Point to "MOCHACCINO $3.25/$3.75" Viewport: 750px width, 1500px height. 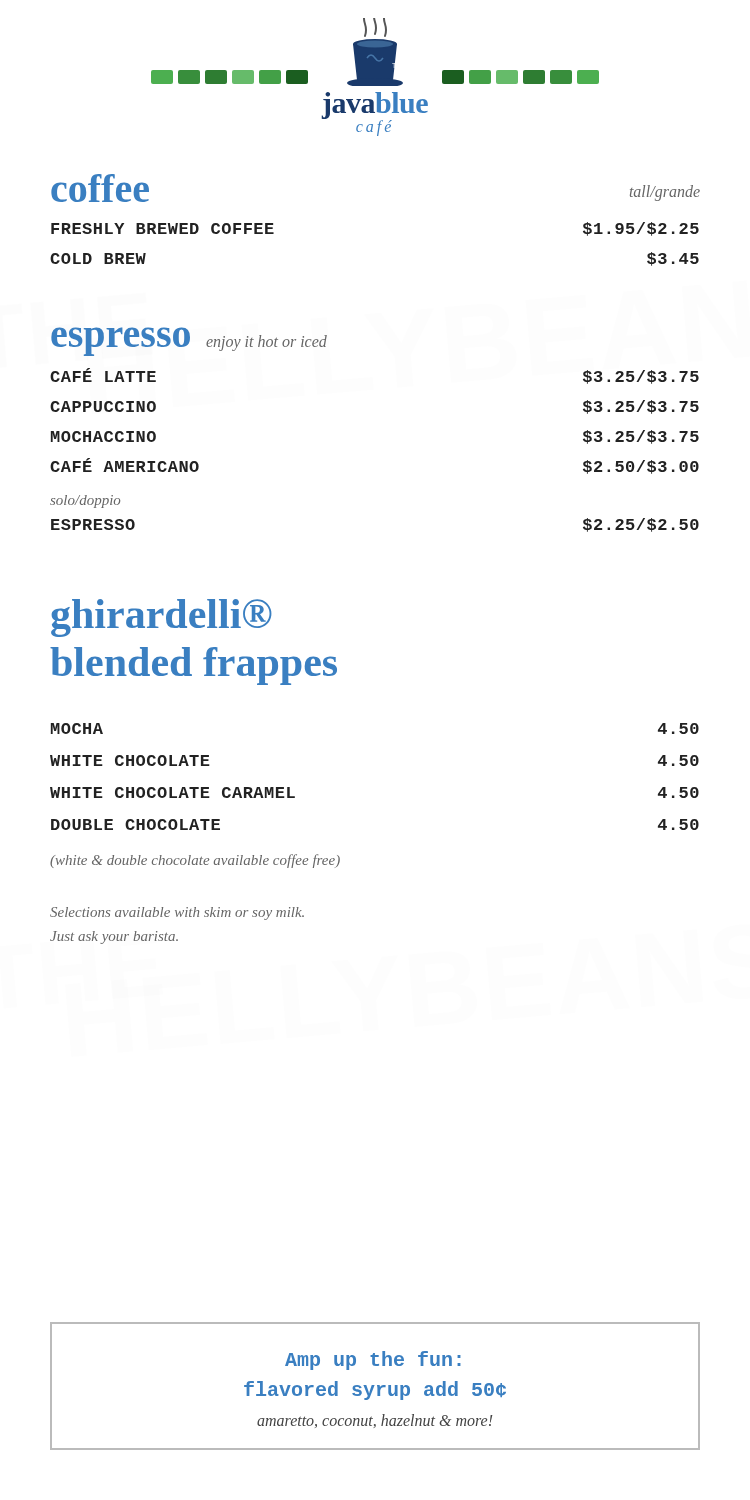(106, 436)
